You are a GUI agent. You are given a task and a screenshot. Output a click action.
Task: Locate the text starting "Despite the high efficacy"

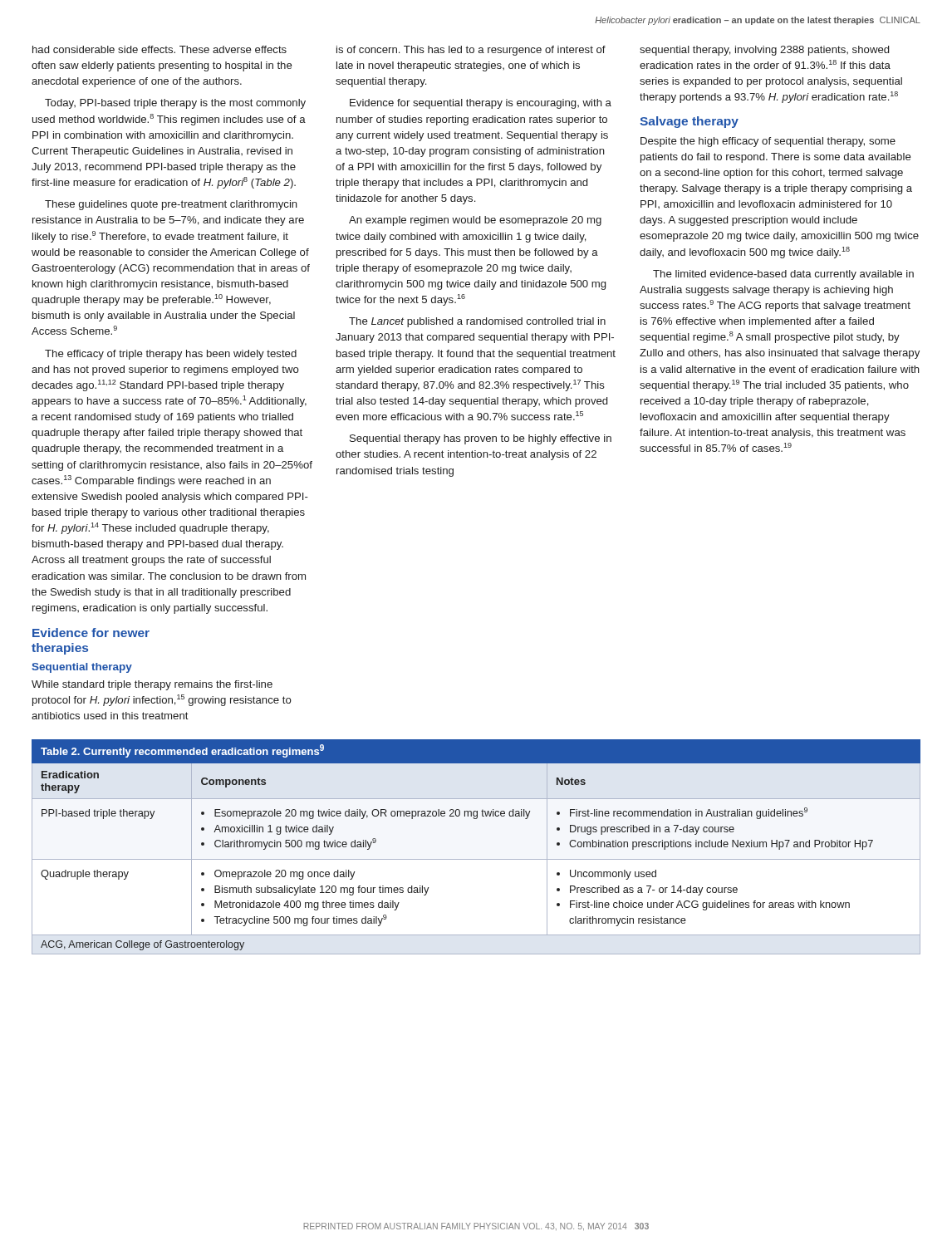(780, 196)
